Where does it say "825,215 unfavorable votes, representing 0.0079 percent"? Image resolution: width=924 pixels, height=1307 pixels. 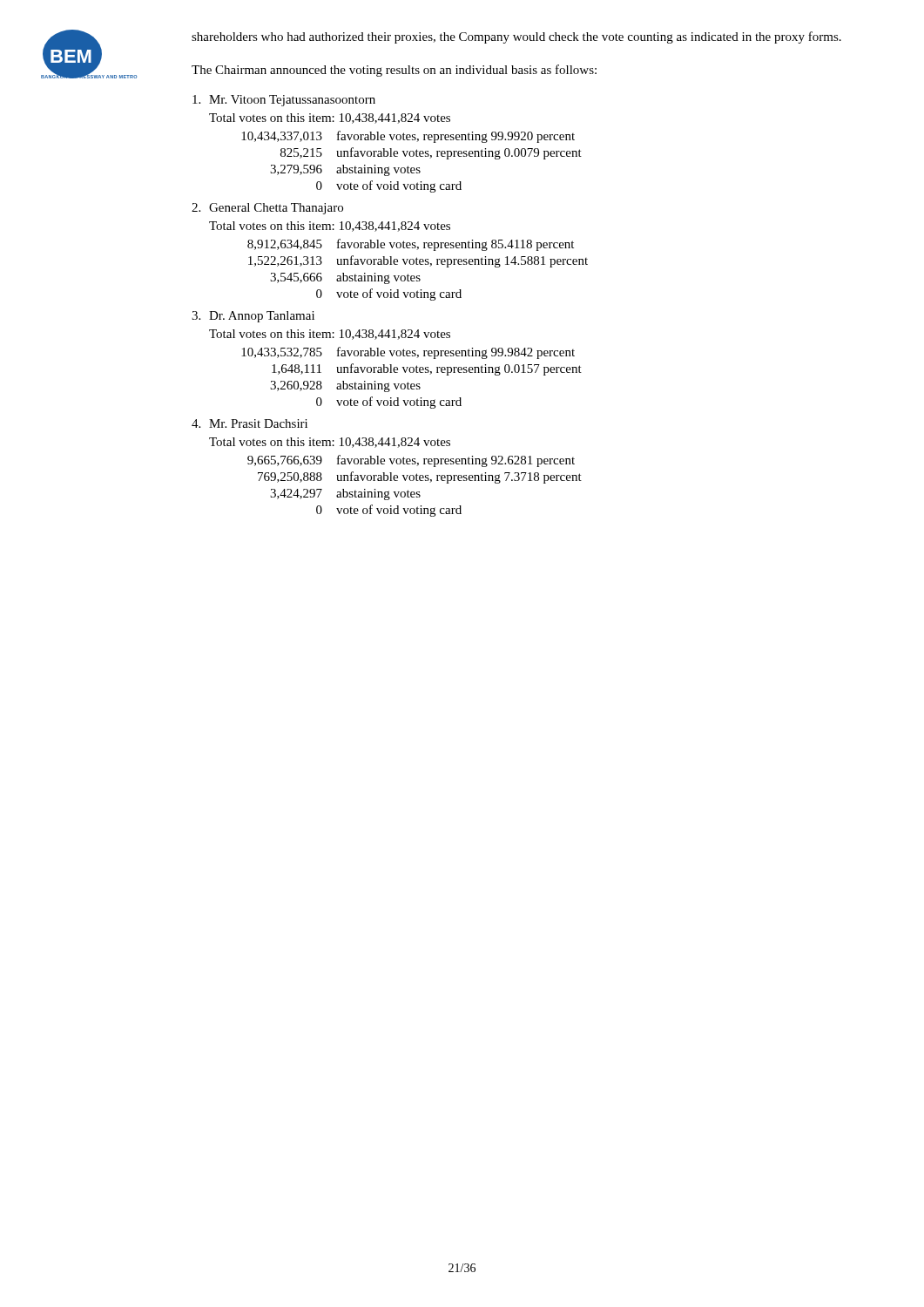click(536, 153)
